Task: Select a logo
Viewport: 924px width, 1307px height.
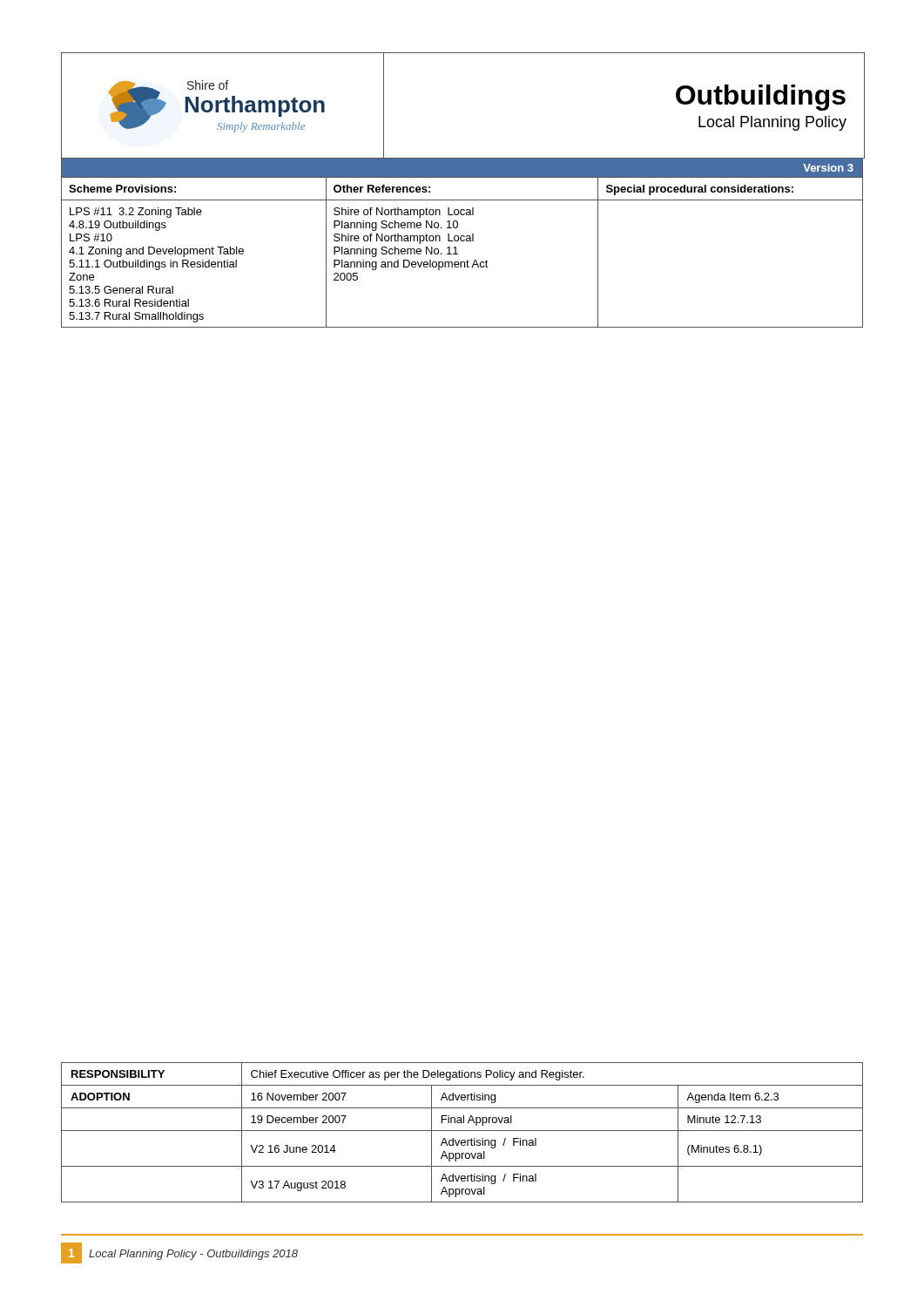Action: tap(223, 105)
